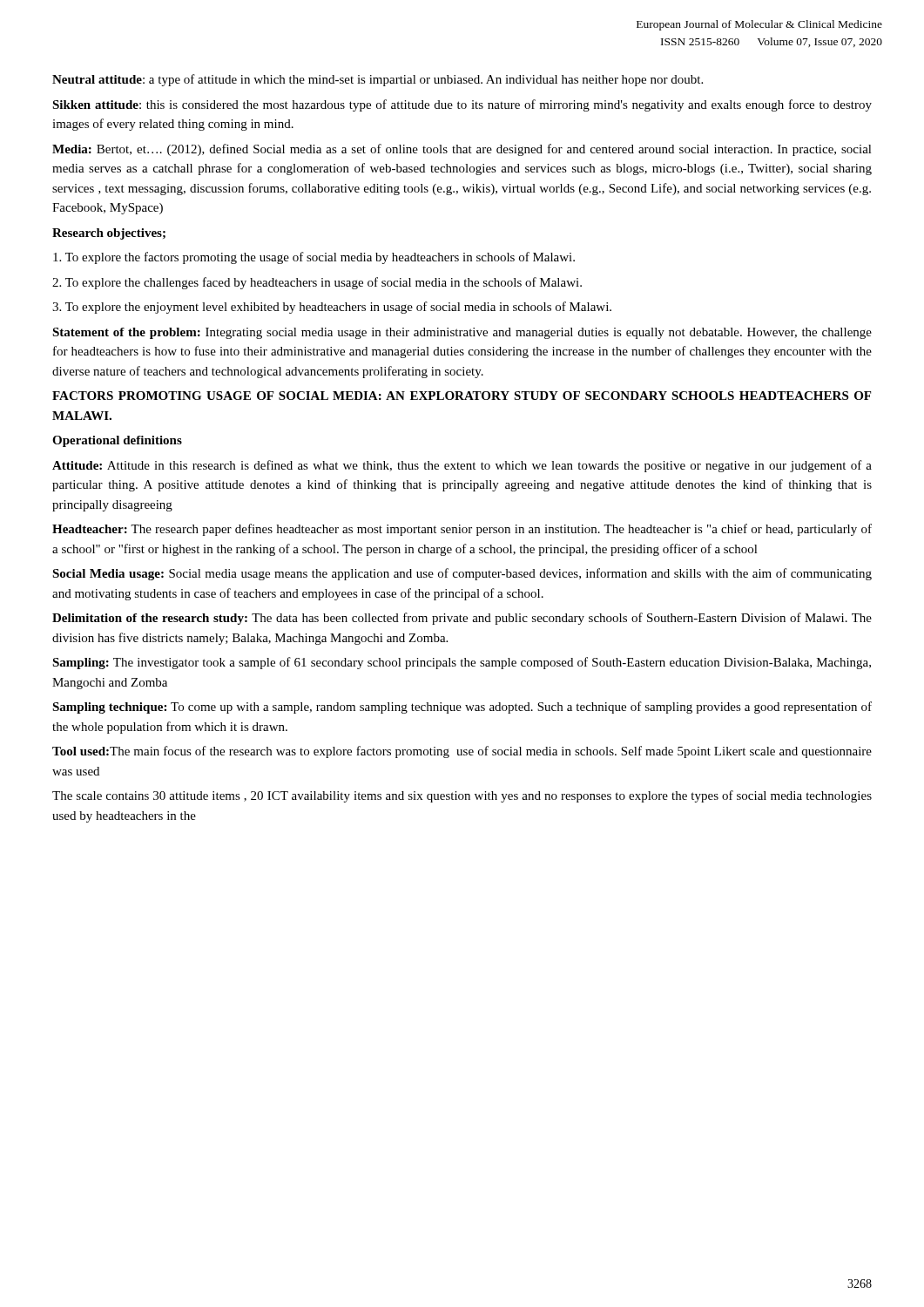Select the text block that reads "Neutral attitude: a type of attitude in"
Viewport: 924px width, 1307px height.
click(378, 79)
